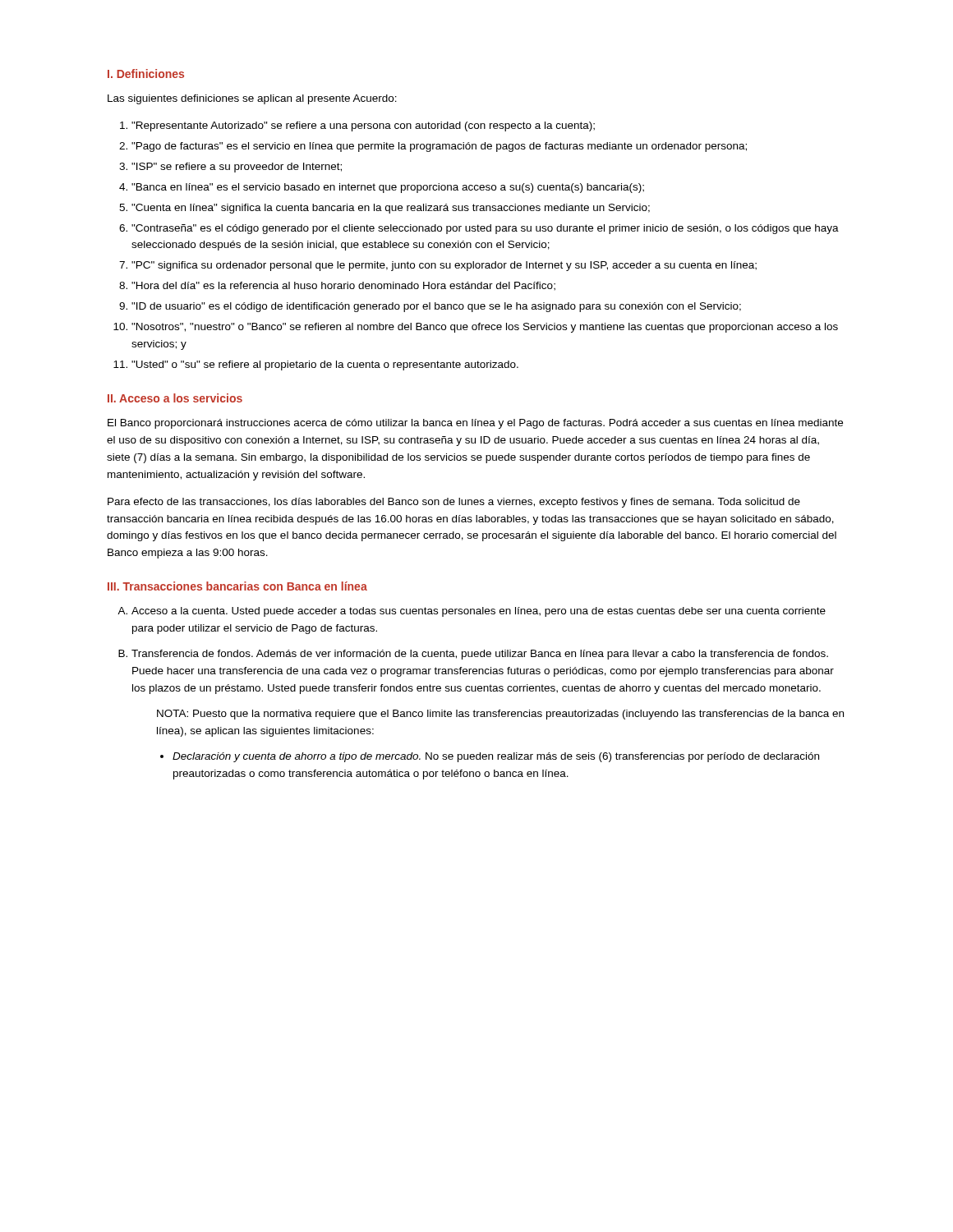Locate the text block that reads "NOTA: Puesto que la normativa requiere"
Image resolution: width=953 pixels, height=1232 pixels.
point(500,722)
